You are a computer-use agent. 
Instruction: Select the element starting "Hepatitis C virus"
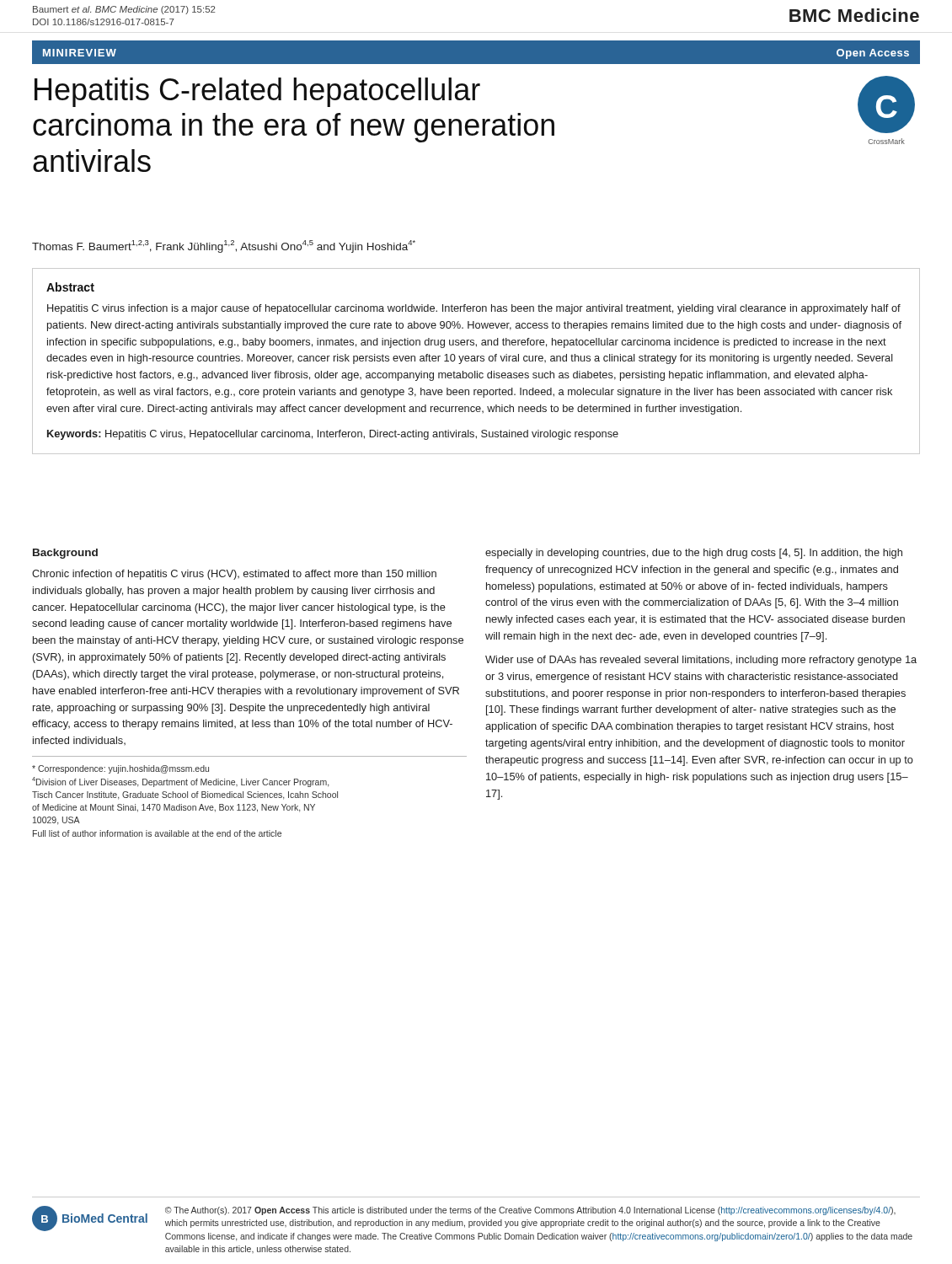point(474,358)
